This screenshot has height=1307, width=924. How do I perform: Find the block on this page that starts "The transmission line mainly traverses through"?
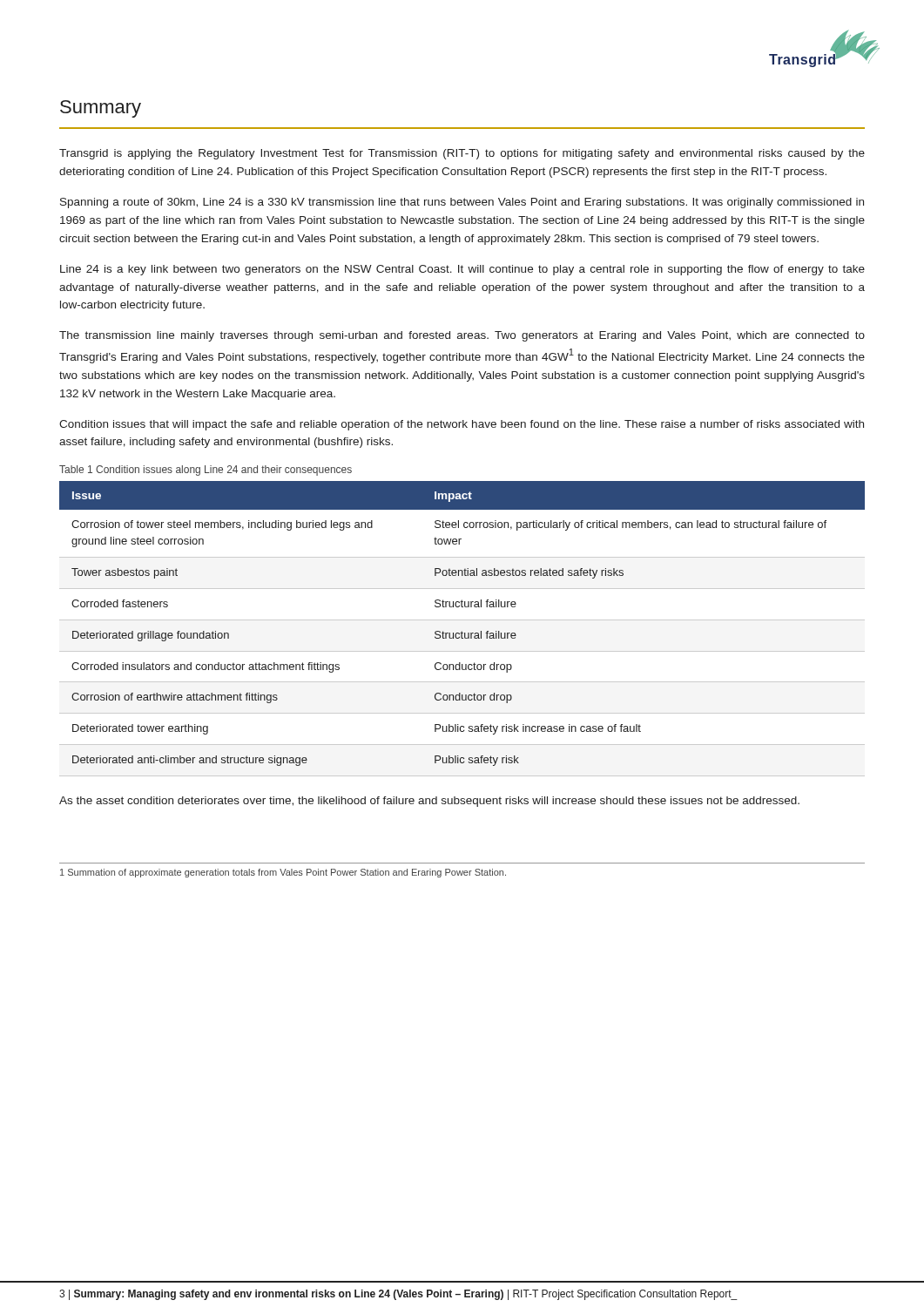coord(462,364)
